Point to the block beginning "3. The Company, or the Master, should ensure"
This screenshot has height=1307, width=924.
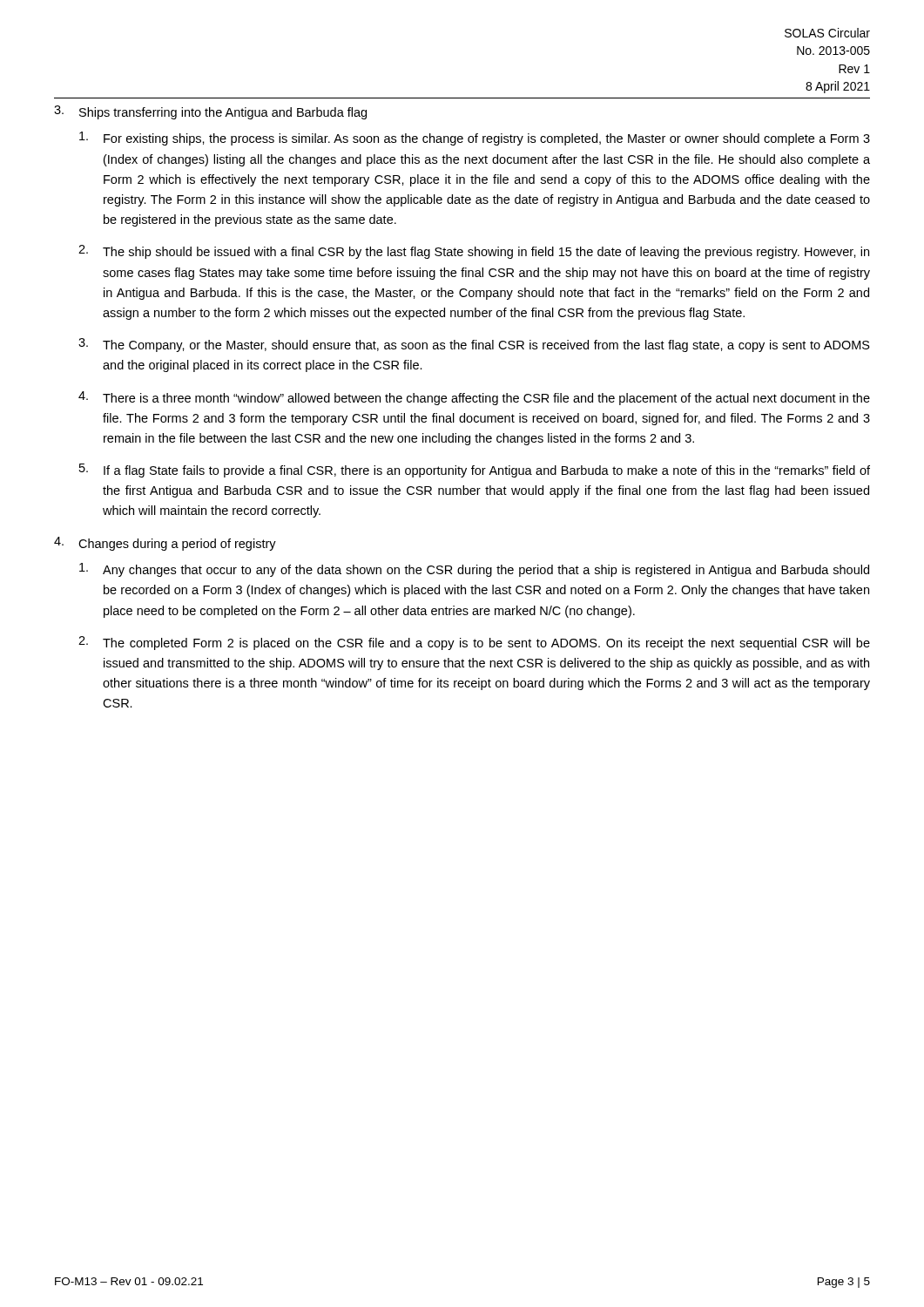point(474,356)
